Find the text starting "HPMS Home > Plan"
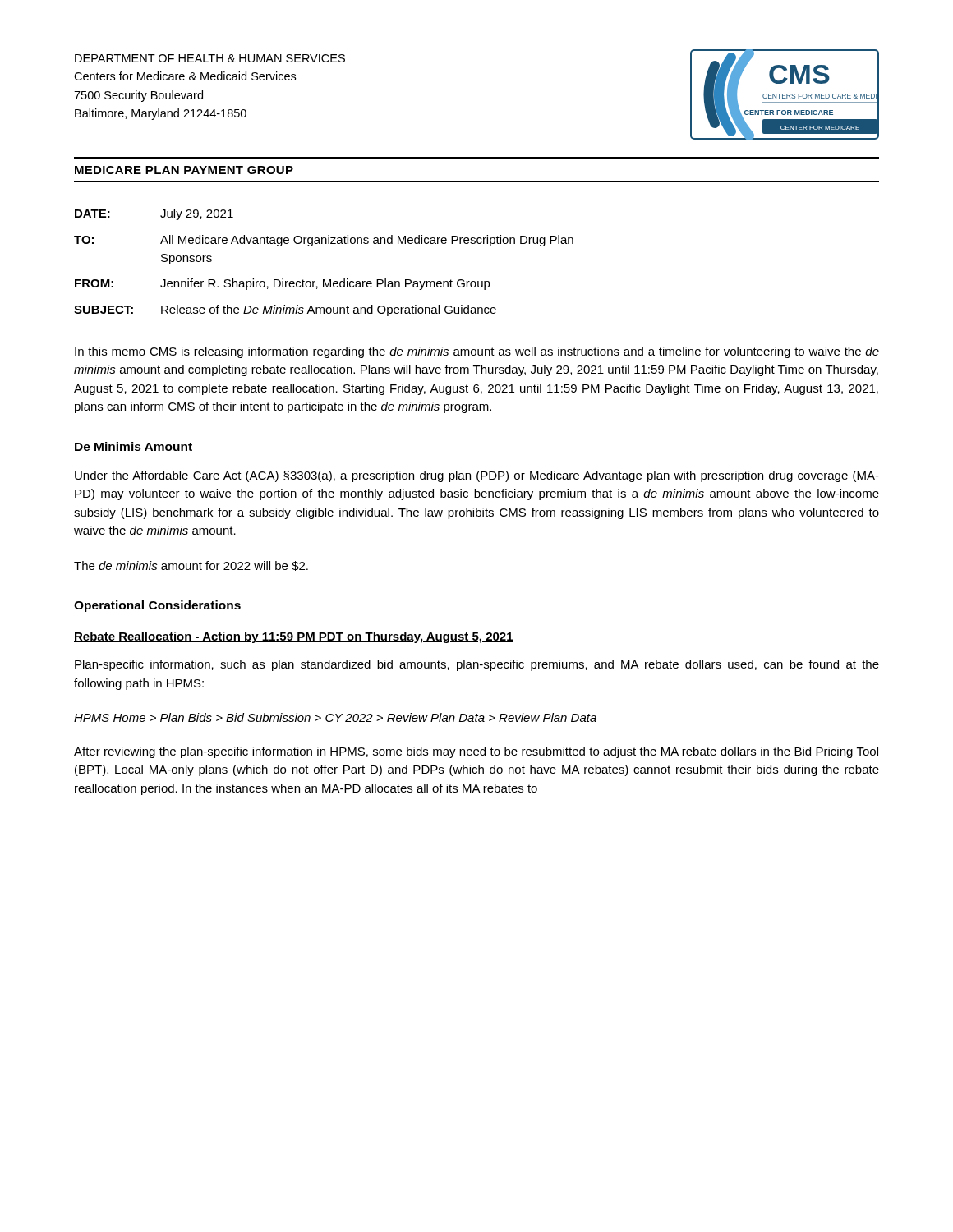953x1232 pixels. (x=476, y=718)
